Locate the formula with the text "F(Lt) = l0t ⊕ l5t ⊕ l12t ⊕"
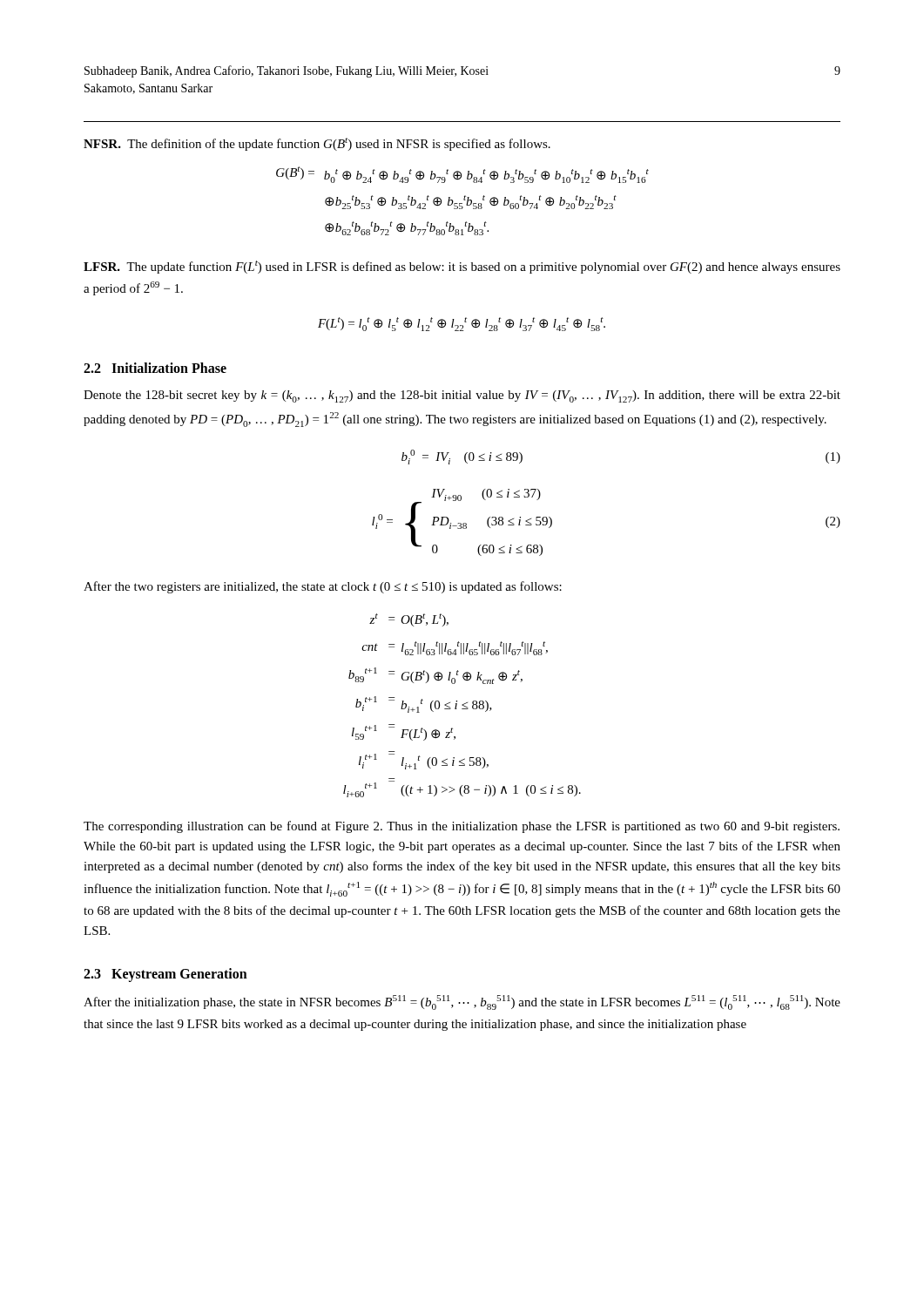 pyautogui.click(x=462, y=323)
